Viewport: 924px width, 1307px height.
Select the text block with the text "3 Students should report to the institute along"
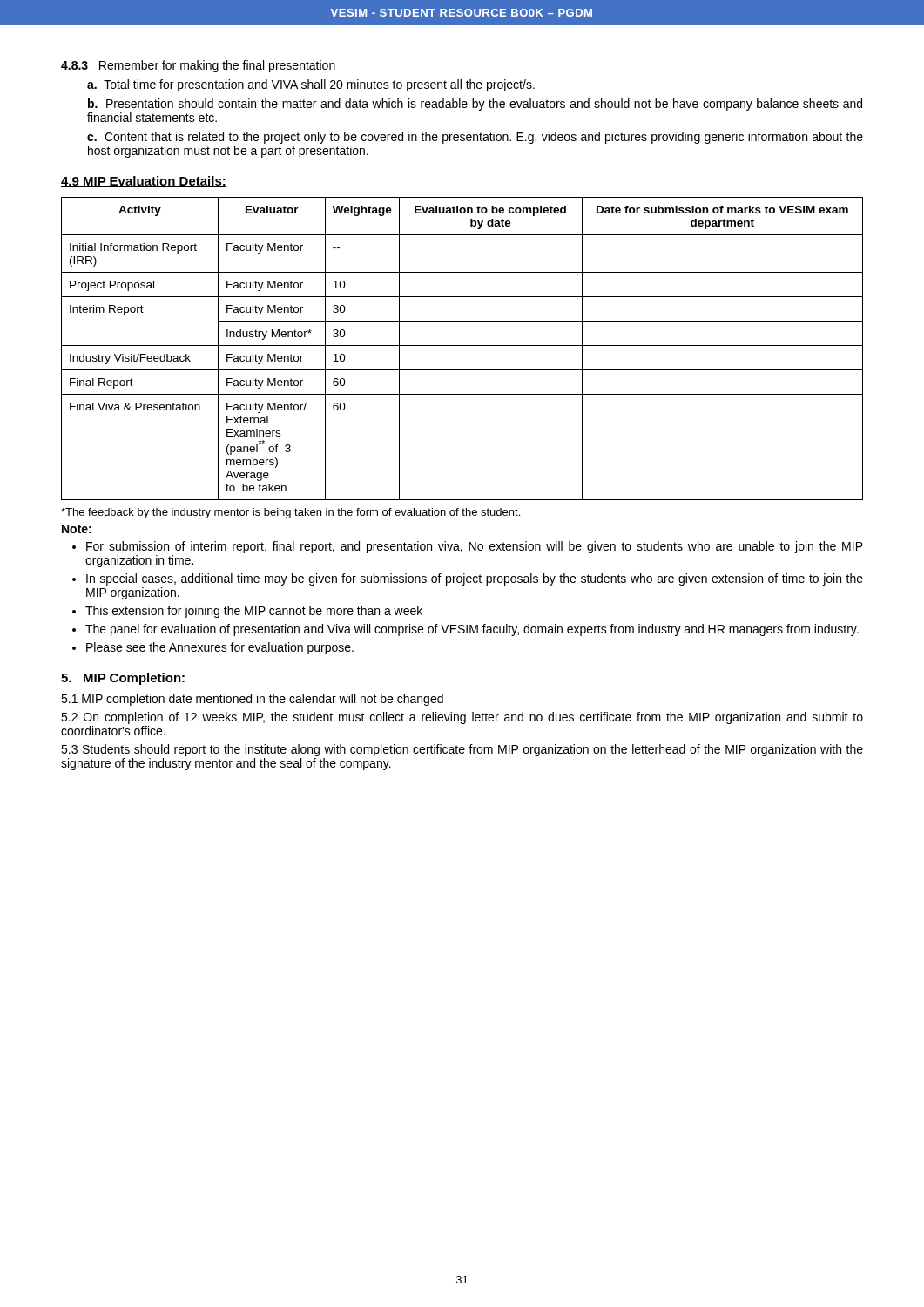pyautogui.click(x=462, y=756)
